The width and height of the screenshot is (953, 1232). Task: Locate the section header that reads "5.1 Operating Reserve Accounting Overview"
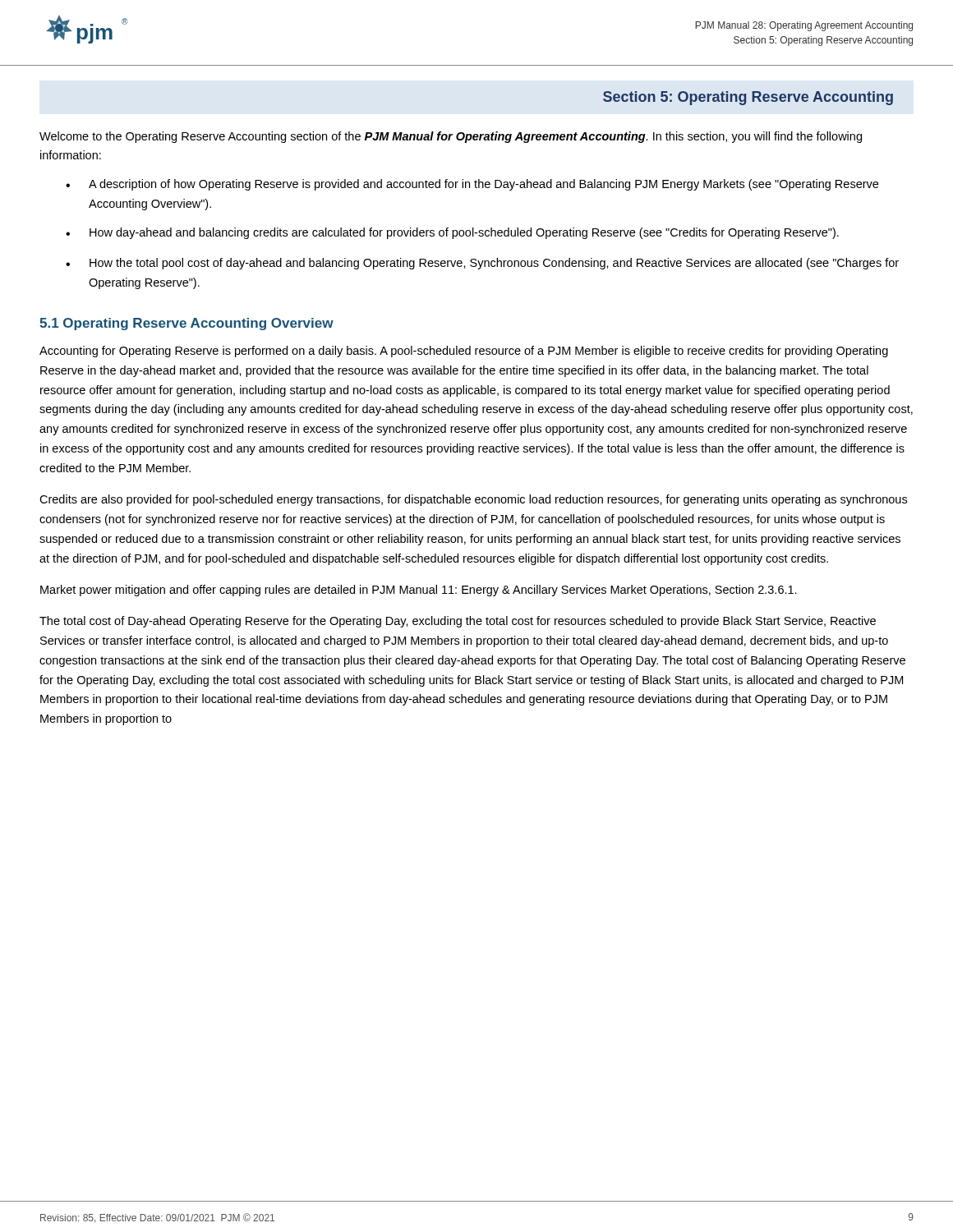(x=186, y=323)
